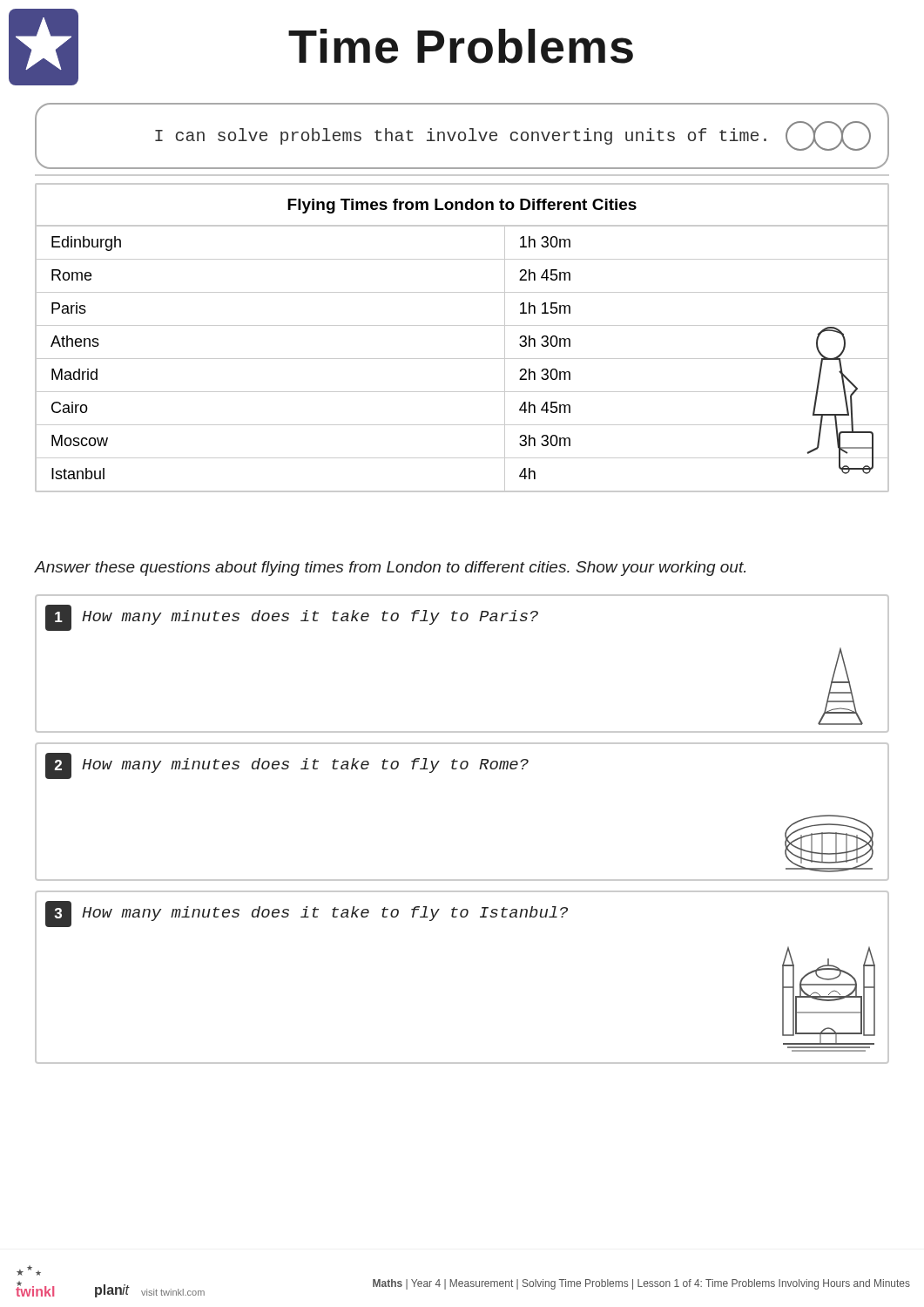Find a table
Image resolution: width=924 pixels, height=1307 pixels.
[462, 338]
